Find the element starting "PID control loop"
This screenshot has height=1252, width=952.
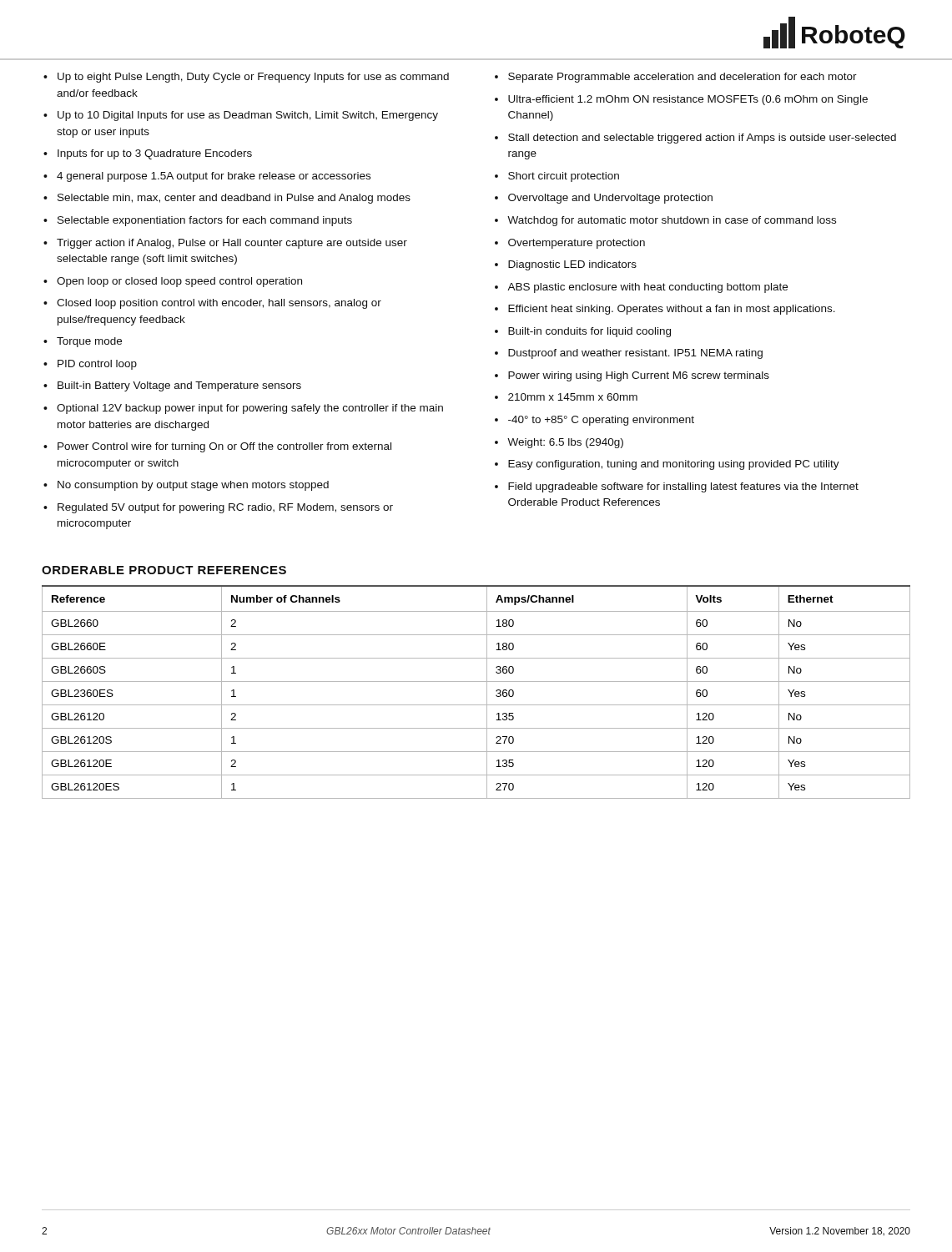(x=97, y=363)
